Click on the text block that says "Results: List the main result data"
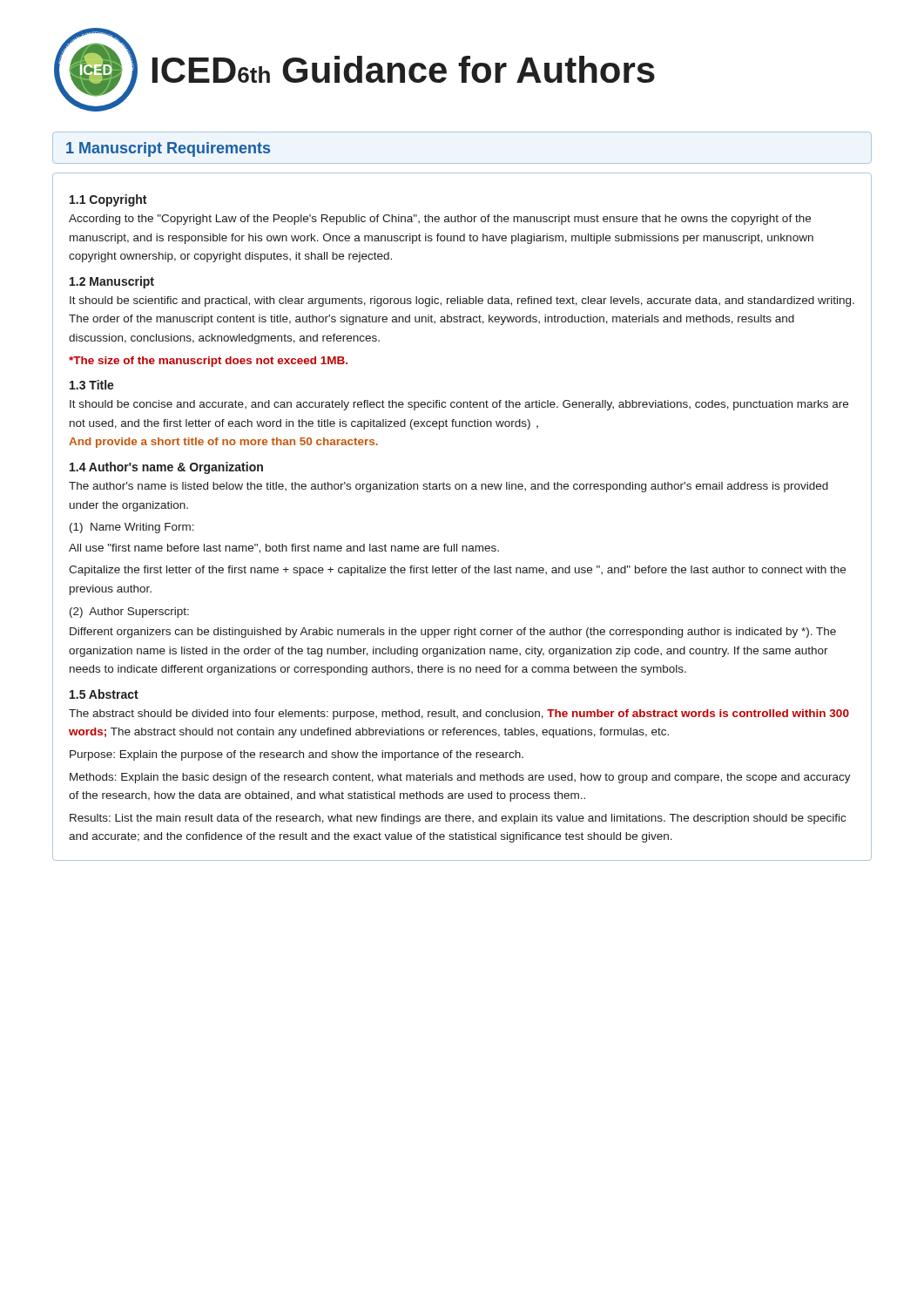Screen dimensions: 1307x924 pyautogui.click(x=458, y=827)
